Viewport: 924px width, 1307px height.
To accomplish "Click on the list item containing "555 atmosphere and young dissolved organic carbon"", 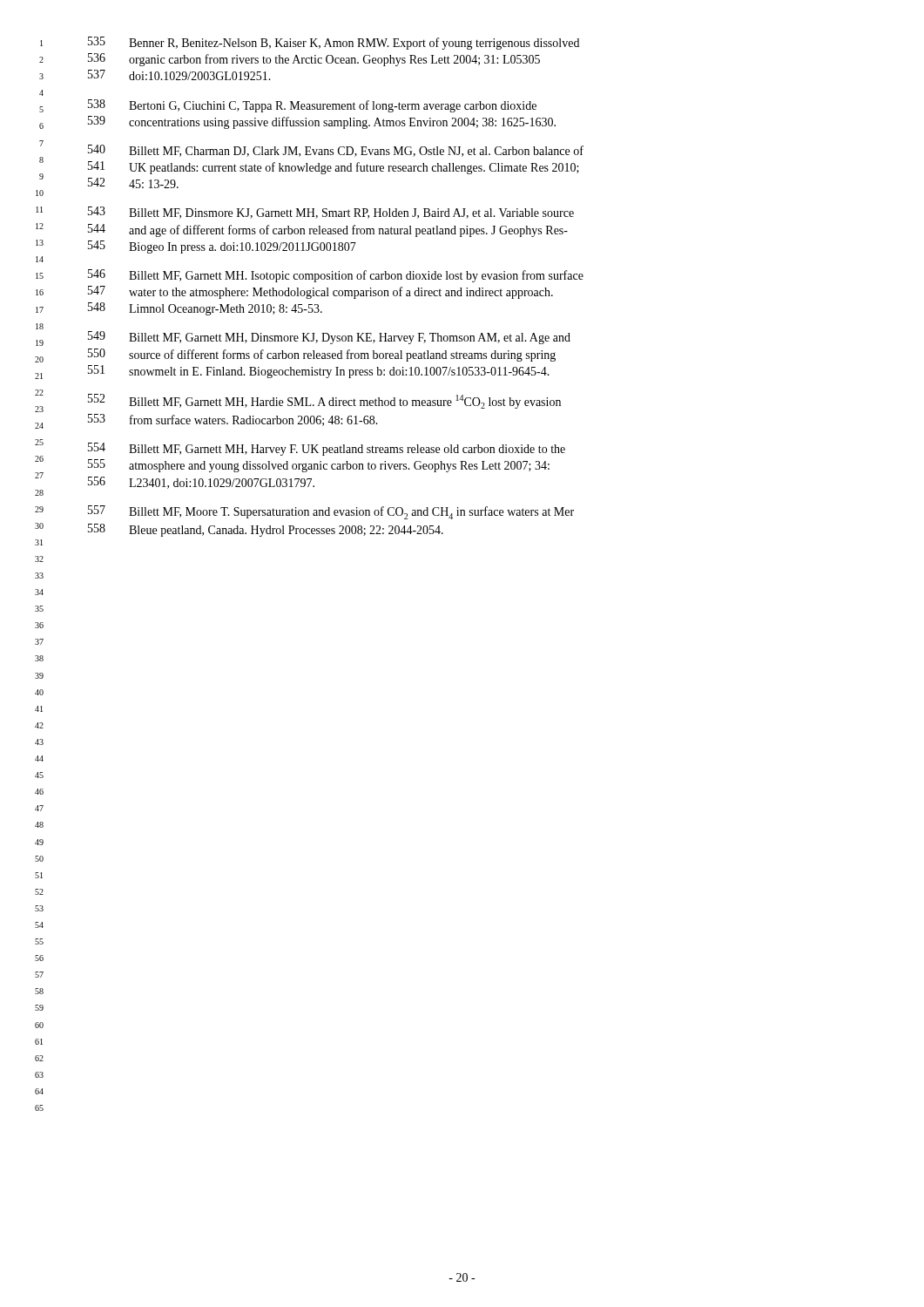I will (484, 466).
